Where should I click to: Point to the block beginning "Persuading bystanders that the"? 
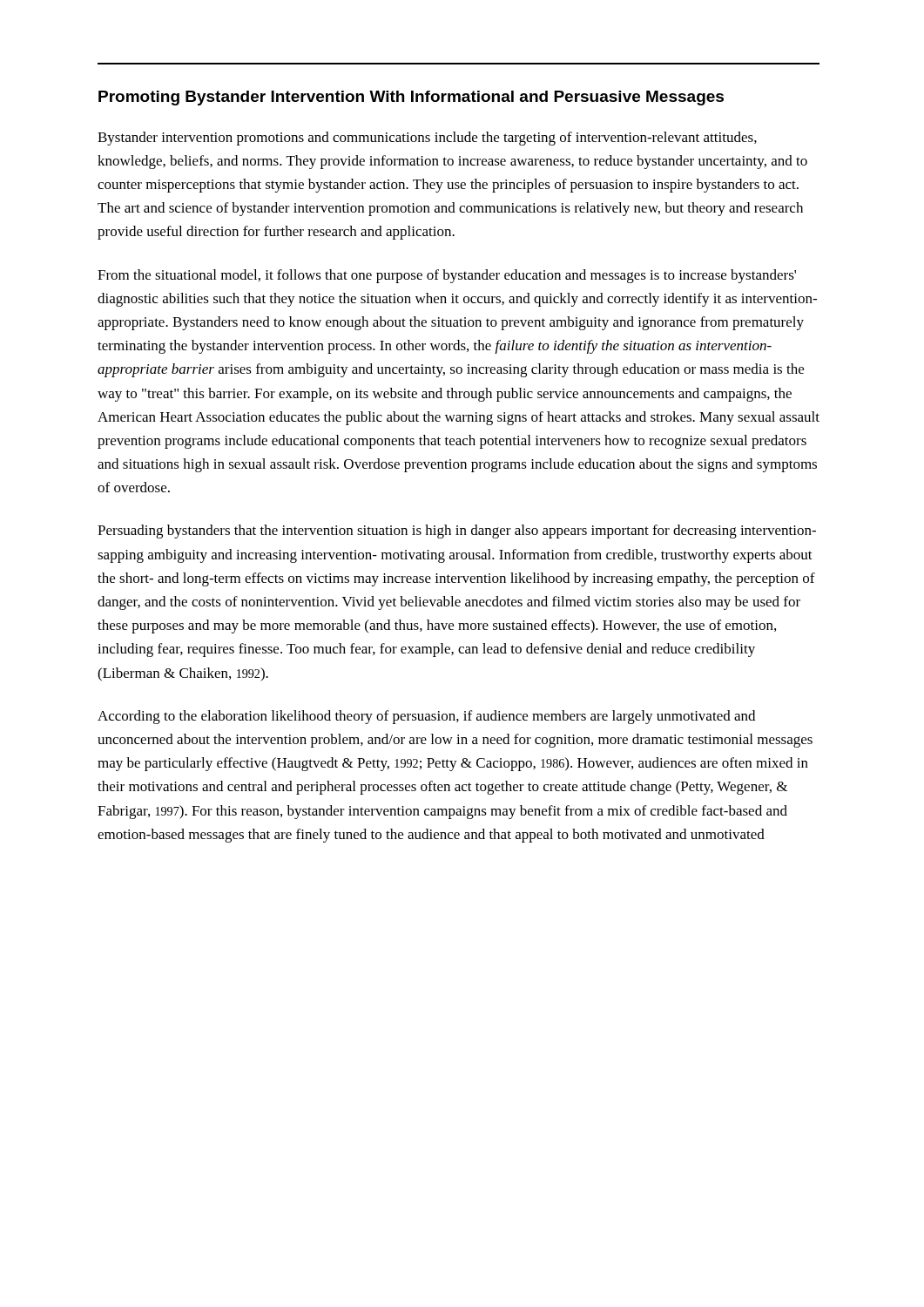457,602
